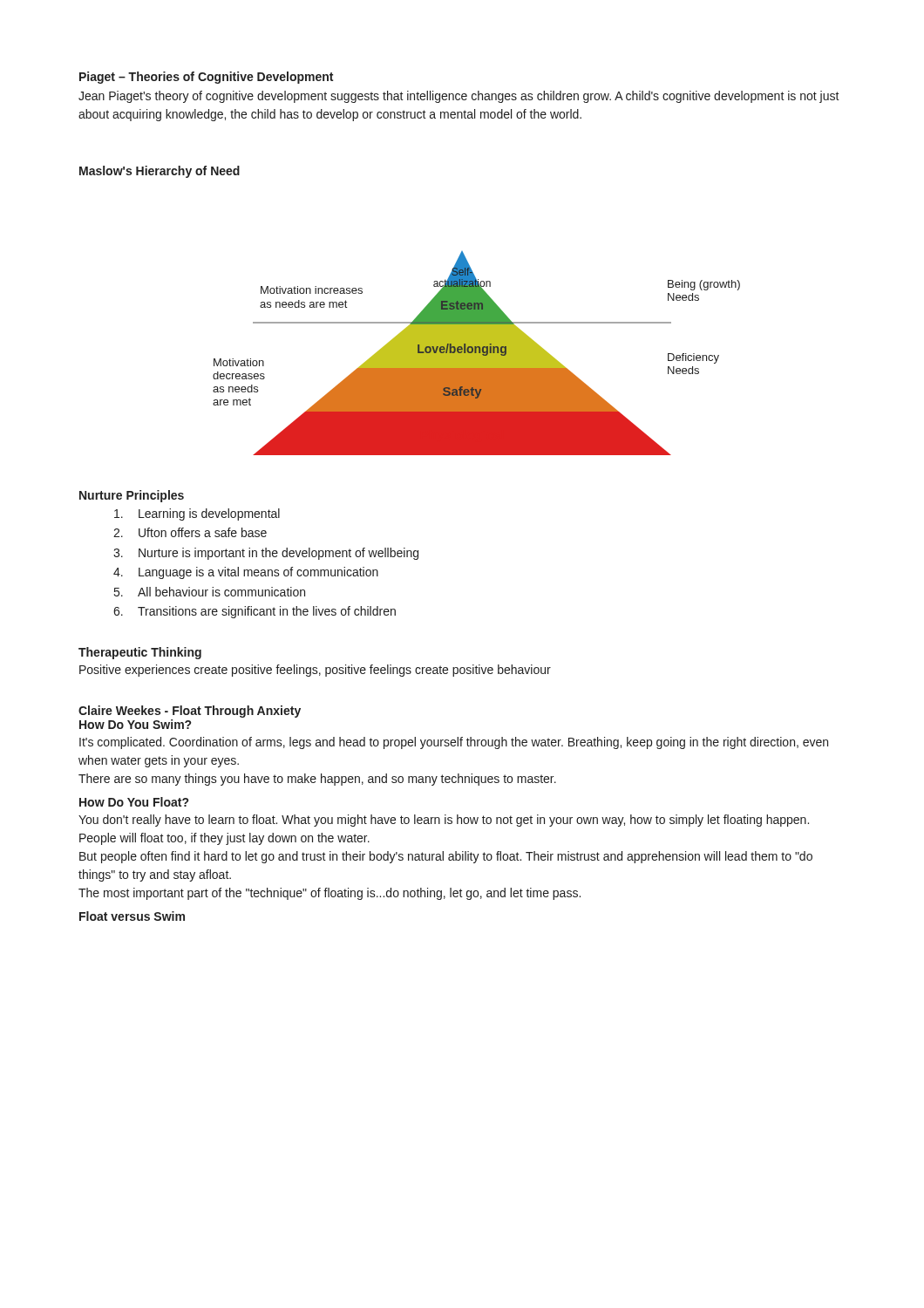Screen dimensions: 1308x924
Task: Locate the passage starting "6.Transitions are significant in the lives of children"
Action: [x=255, y=611]
